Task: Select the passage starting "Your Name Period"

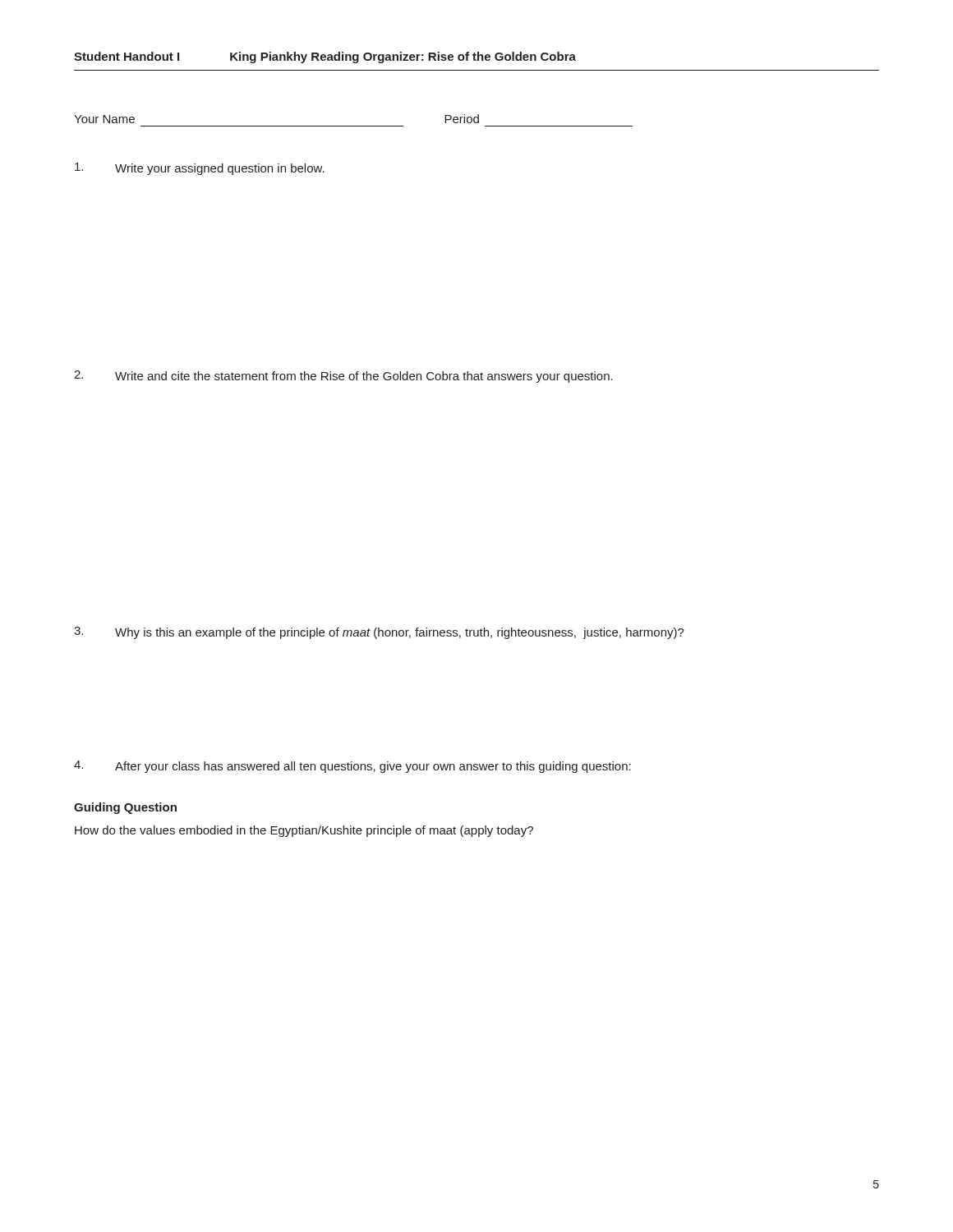Action: tap(353, 119)
